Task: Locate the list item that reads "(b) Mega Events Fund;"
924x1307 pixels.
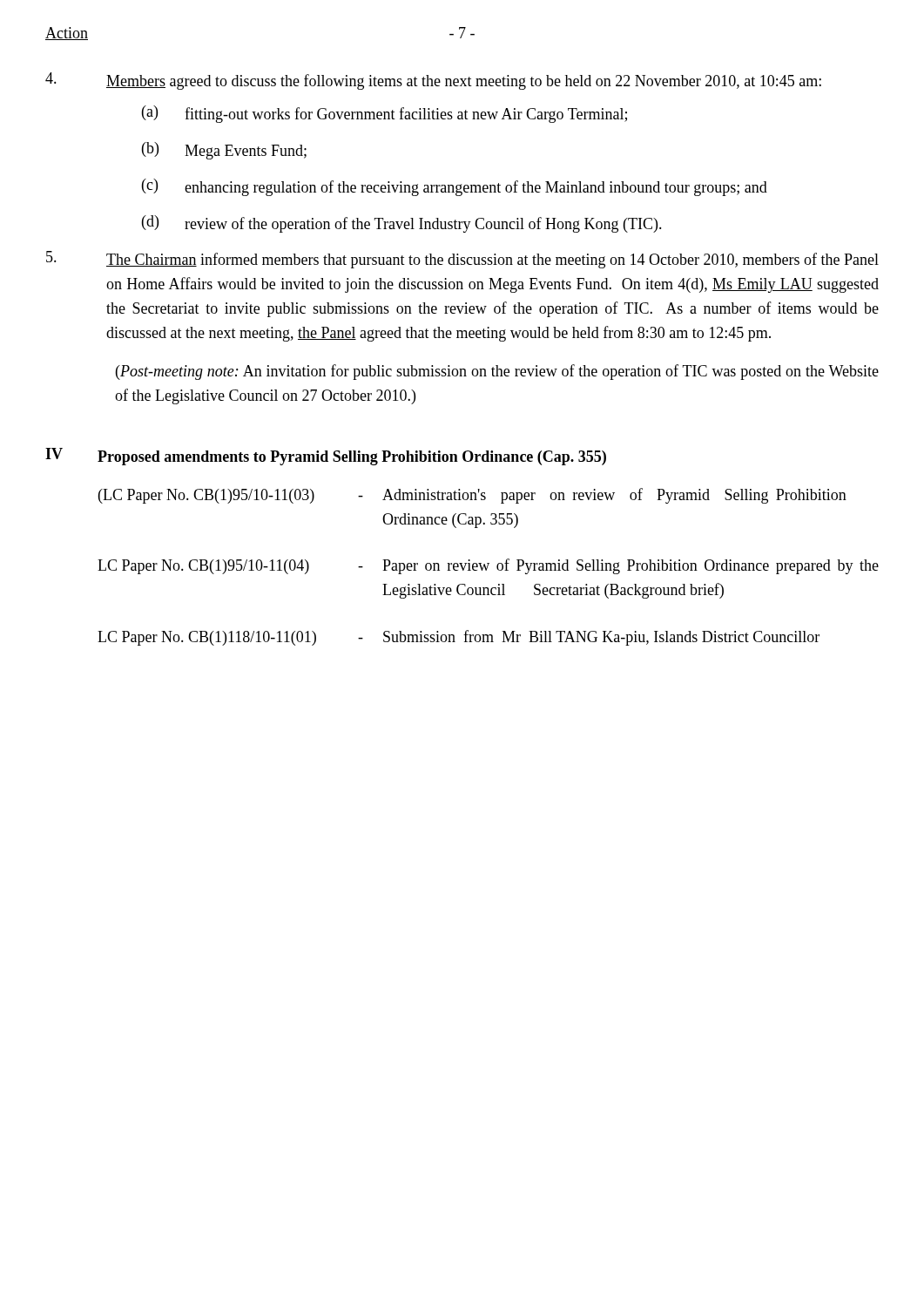Action: pos(224,151)
